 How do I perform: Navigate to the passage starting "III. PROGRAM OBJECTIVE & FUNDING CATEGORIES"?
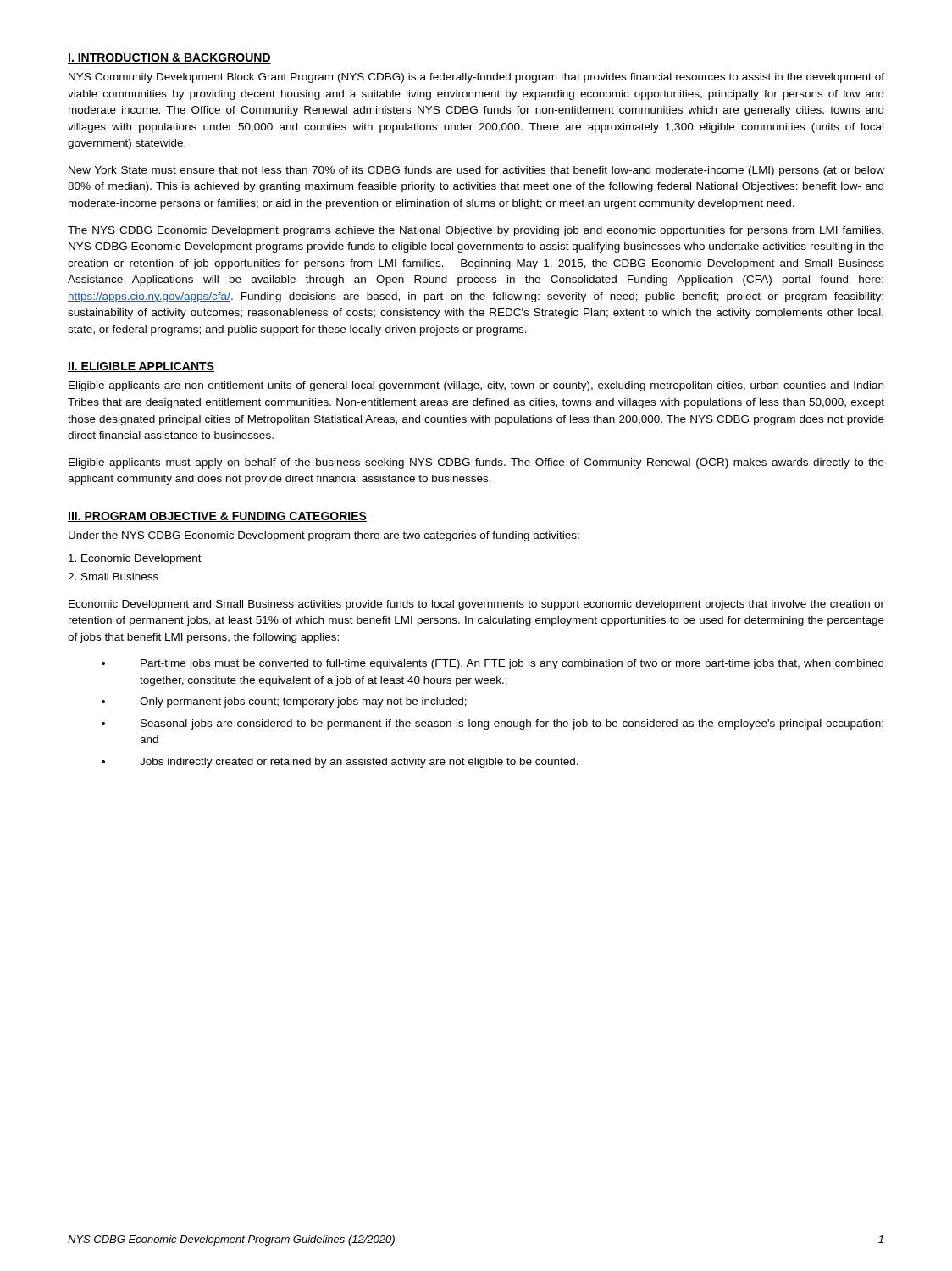point(217,516)
